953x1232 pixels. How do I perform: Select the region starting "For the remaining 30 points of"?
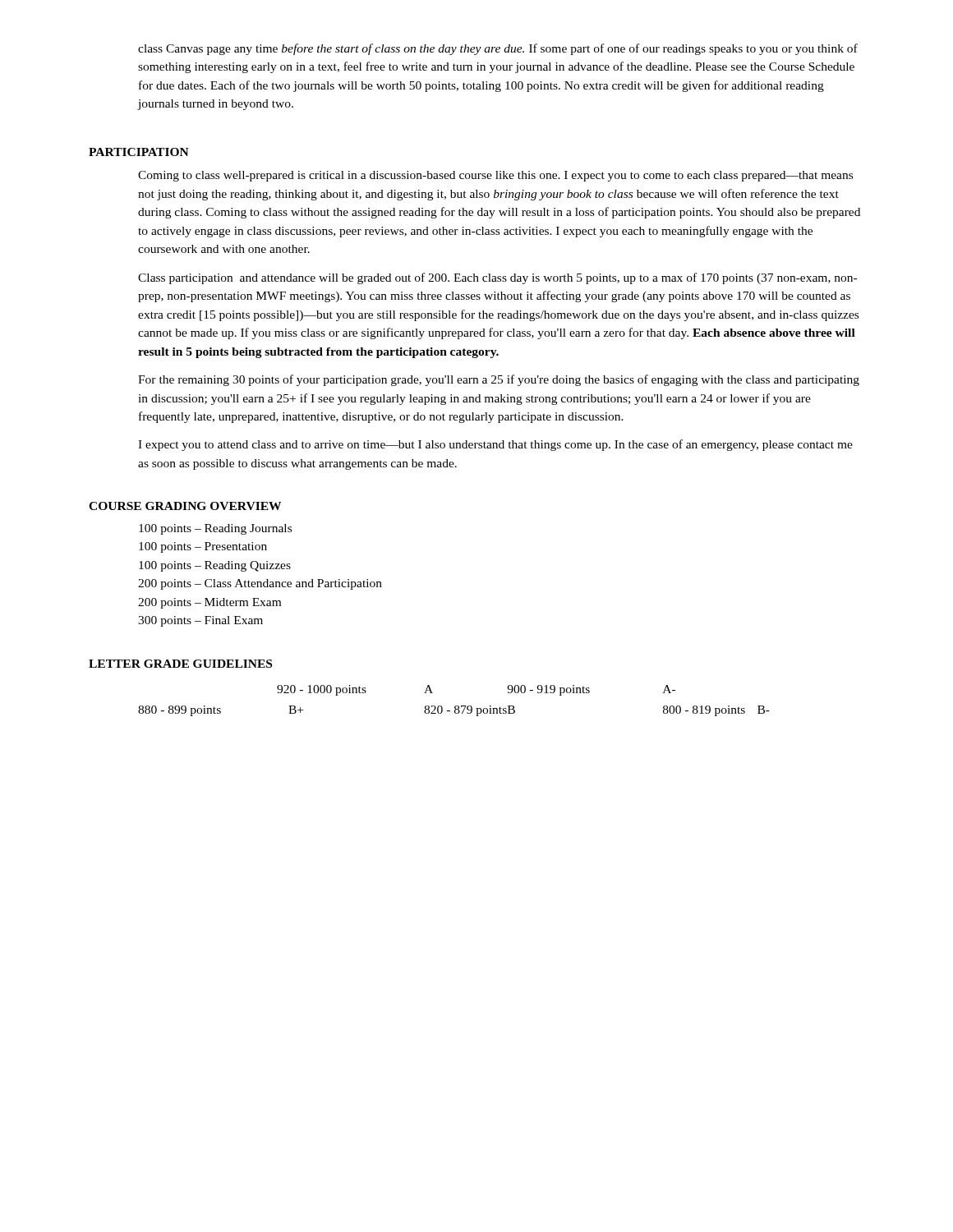point(499,398)
